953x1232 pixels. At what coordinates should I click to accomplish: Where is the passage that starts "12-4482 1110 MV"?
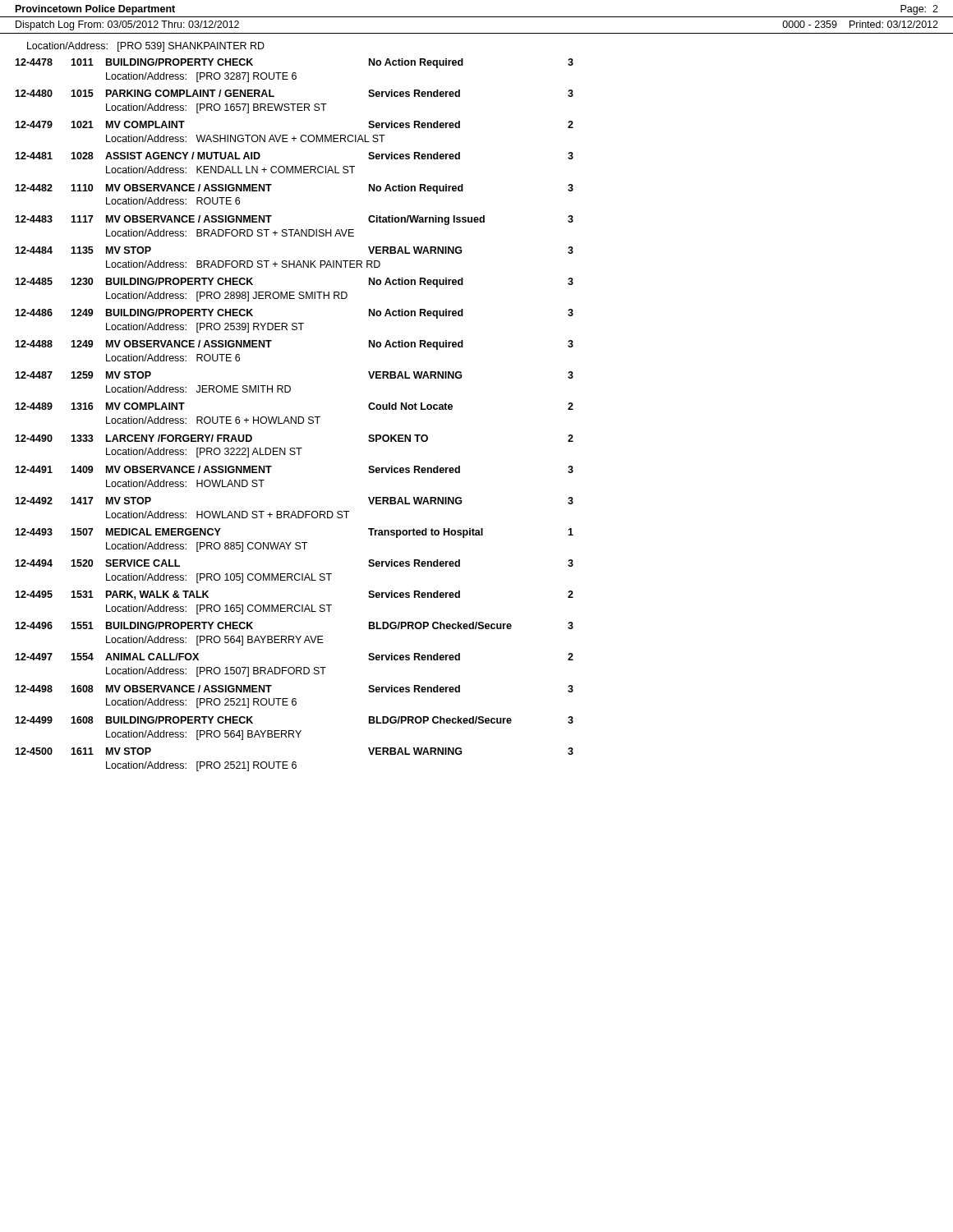click(33, 188)
